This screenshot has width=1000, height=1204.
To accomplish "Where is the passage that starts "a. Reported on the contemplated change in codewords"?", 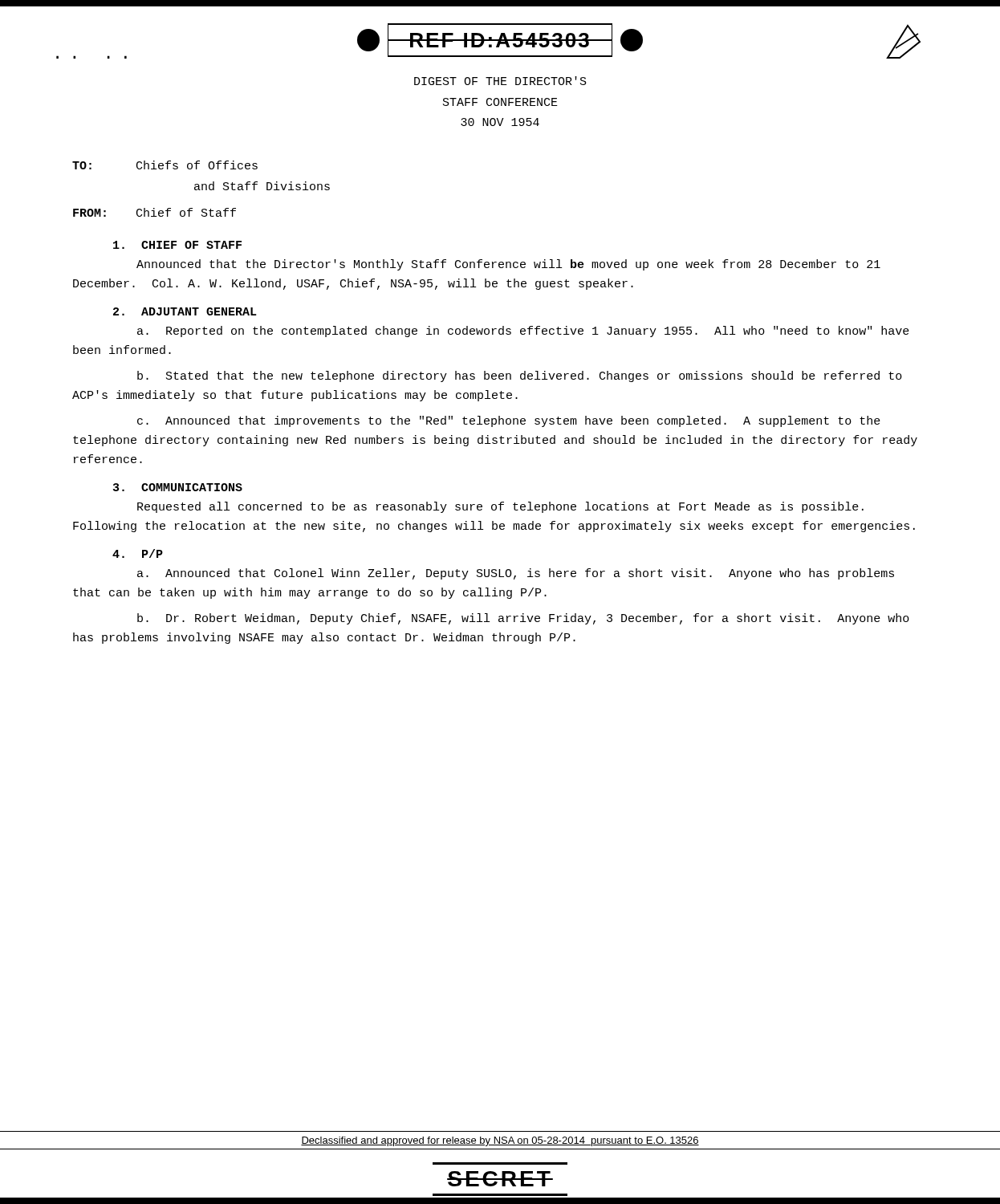I will 491,341.
